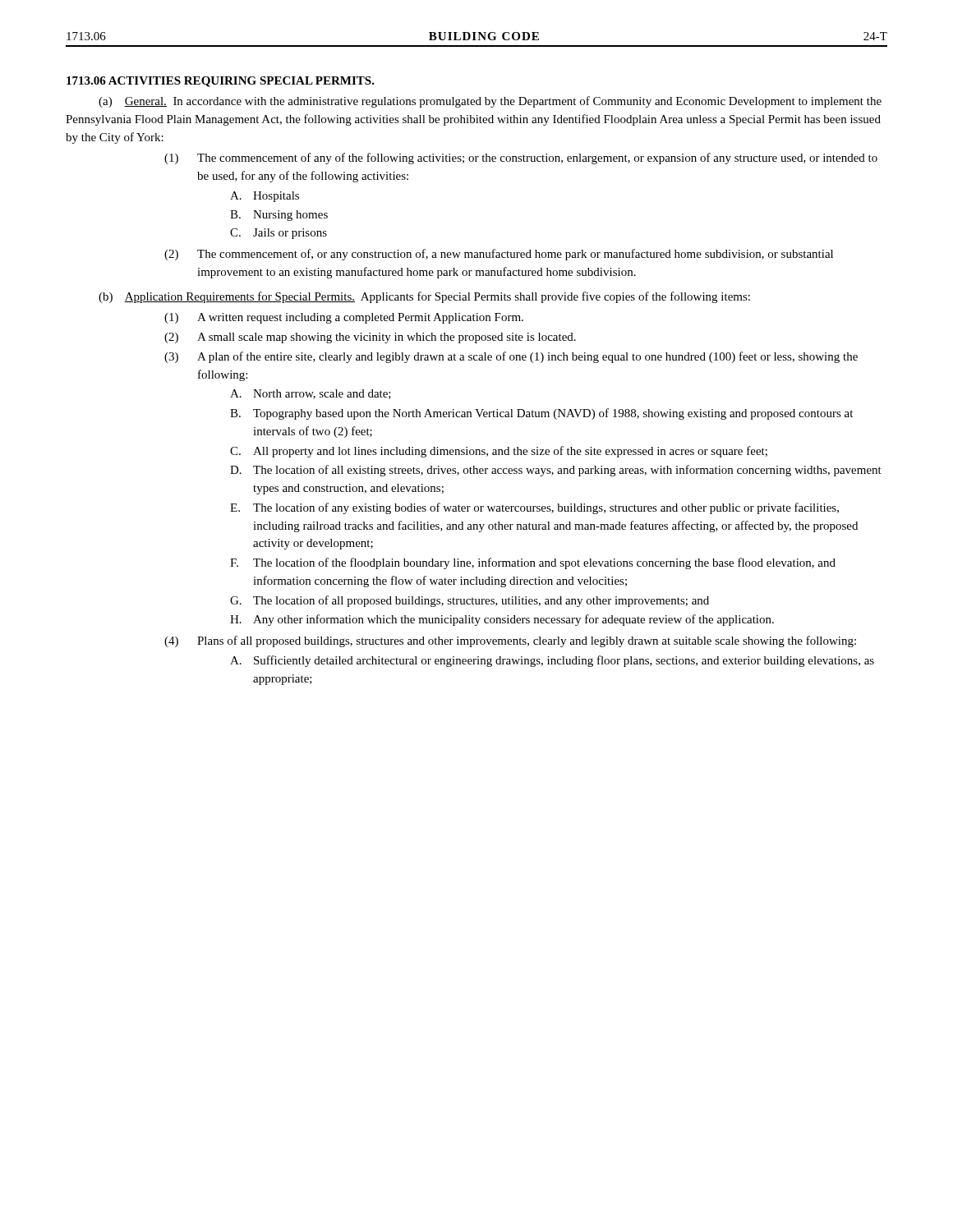Click on the list item with the text "G. The location of all proposed buildings,"
The width and height of the screenshot is (953, 1232).
pyautogui.click(x=559, y=601)
